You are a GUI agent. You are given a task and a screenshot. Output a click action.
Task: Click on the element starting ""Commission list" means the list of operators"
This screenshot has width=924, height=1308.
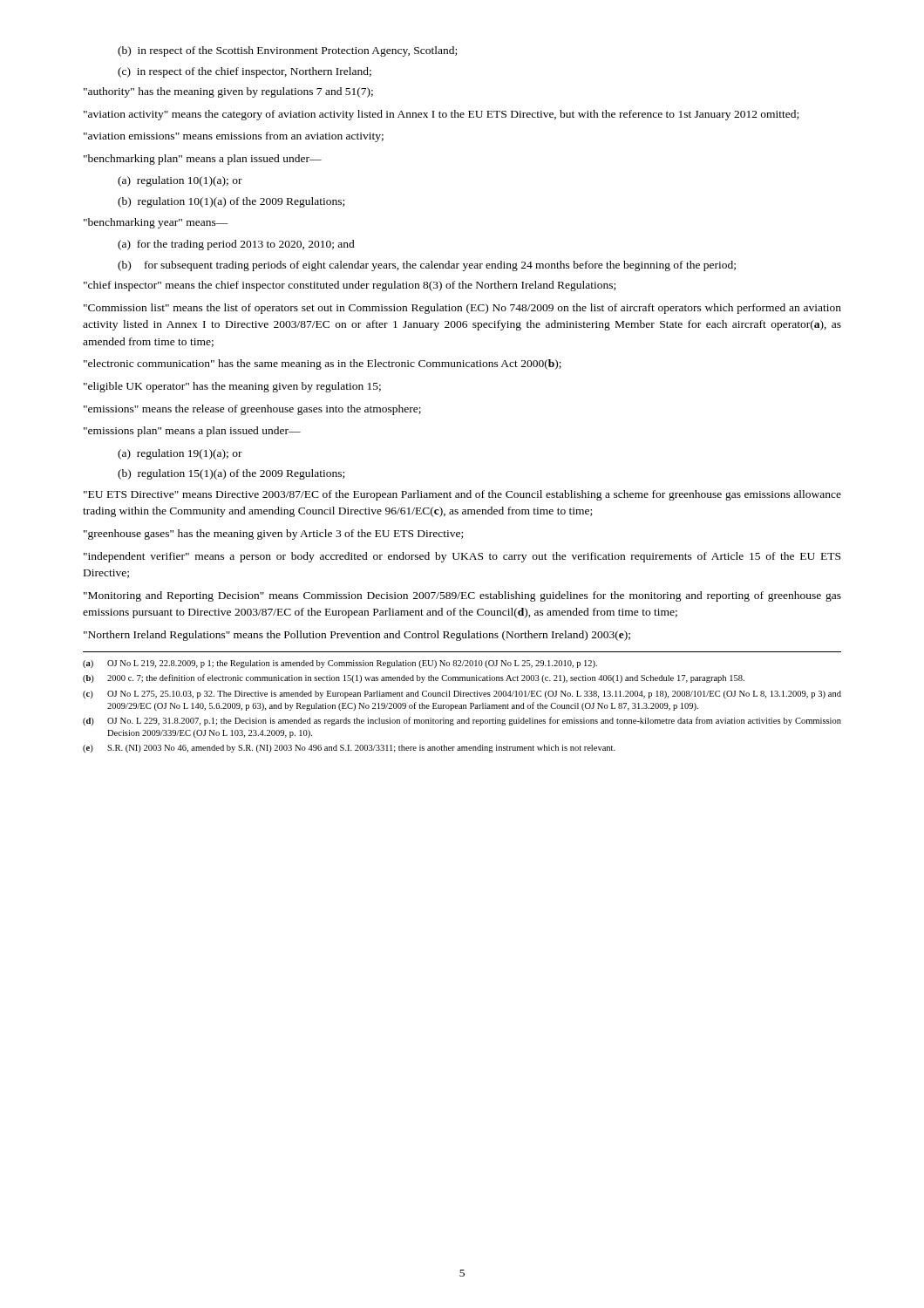click(x=462, y=324)
